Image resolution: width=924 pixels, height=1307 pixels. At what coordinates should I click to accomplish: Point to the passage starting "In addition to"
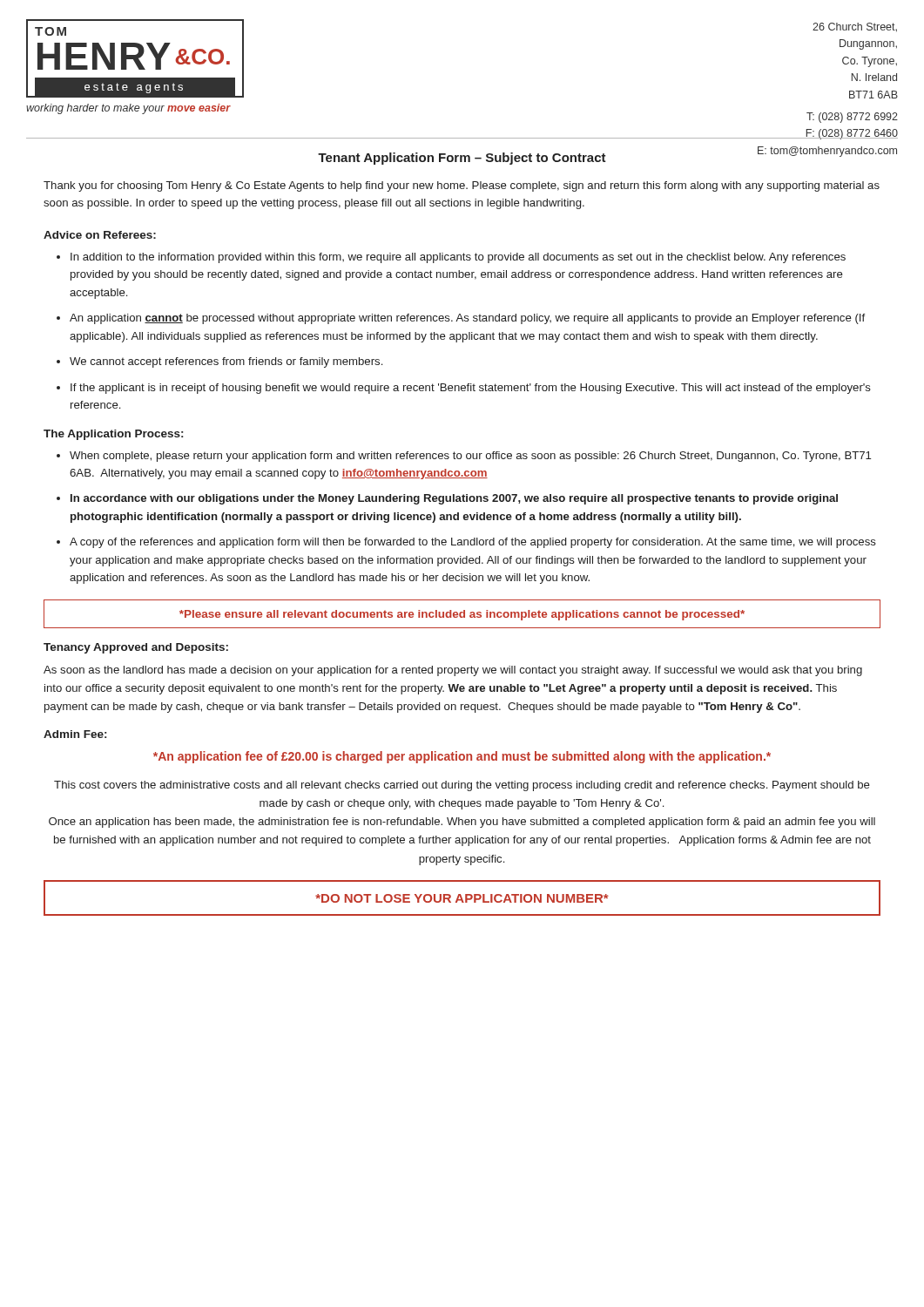point(458,274)
